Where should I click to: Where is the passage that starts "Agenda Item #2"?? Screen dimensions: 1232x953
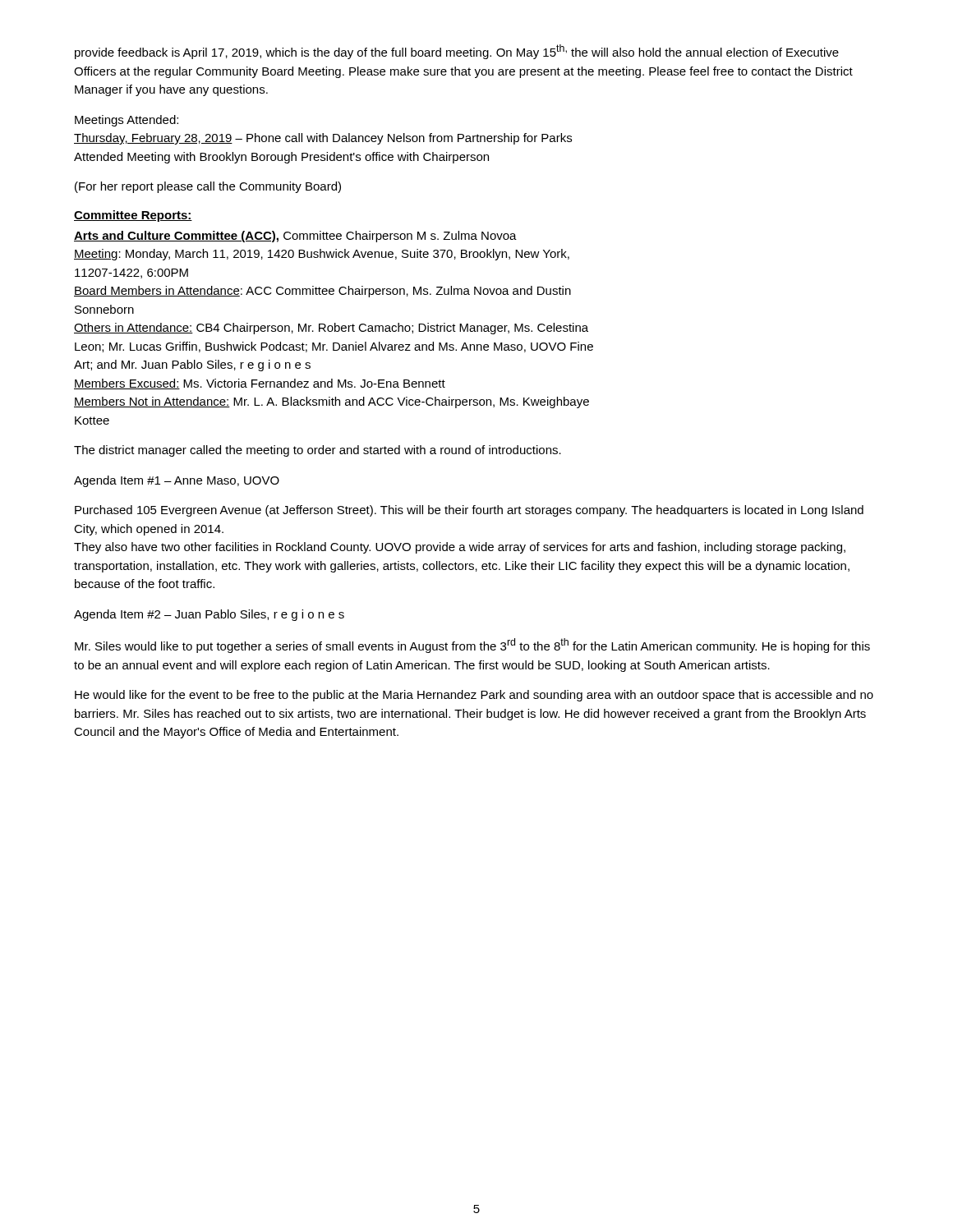[x=209, y=614]
